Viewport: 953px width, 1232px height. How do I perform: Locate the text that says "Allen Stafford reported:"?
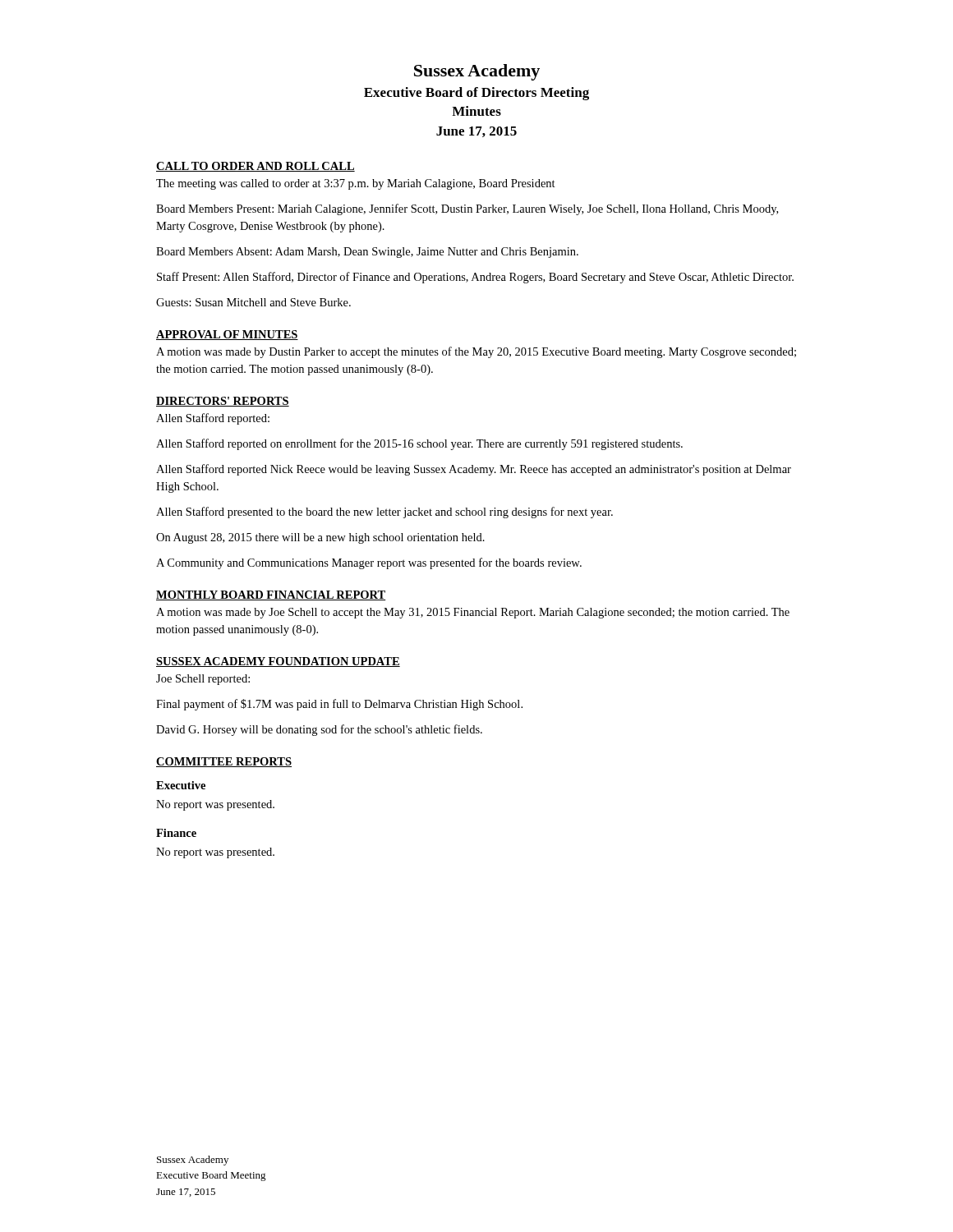213,418
